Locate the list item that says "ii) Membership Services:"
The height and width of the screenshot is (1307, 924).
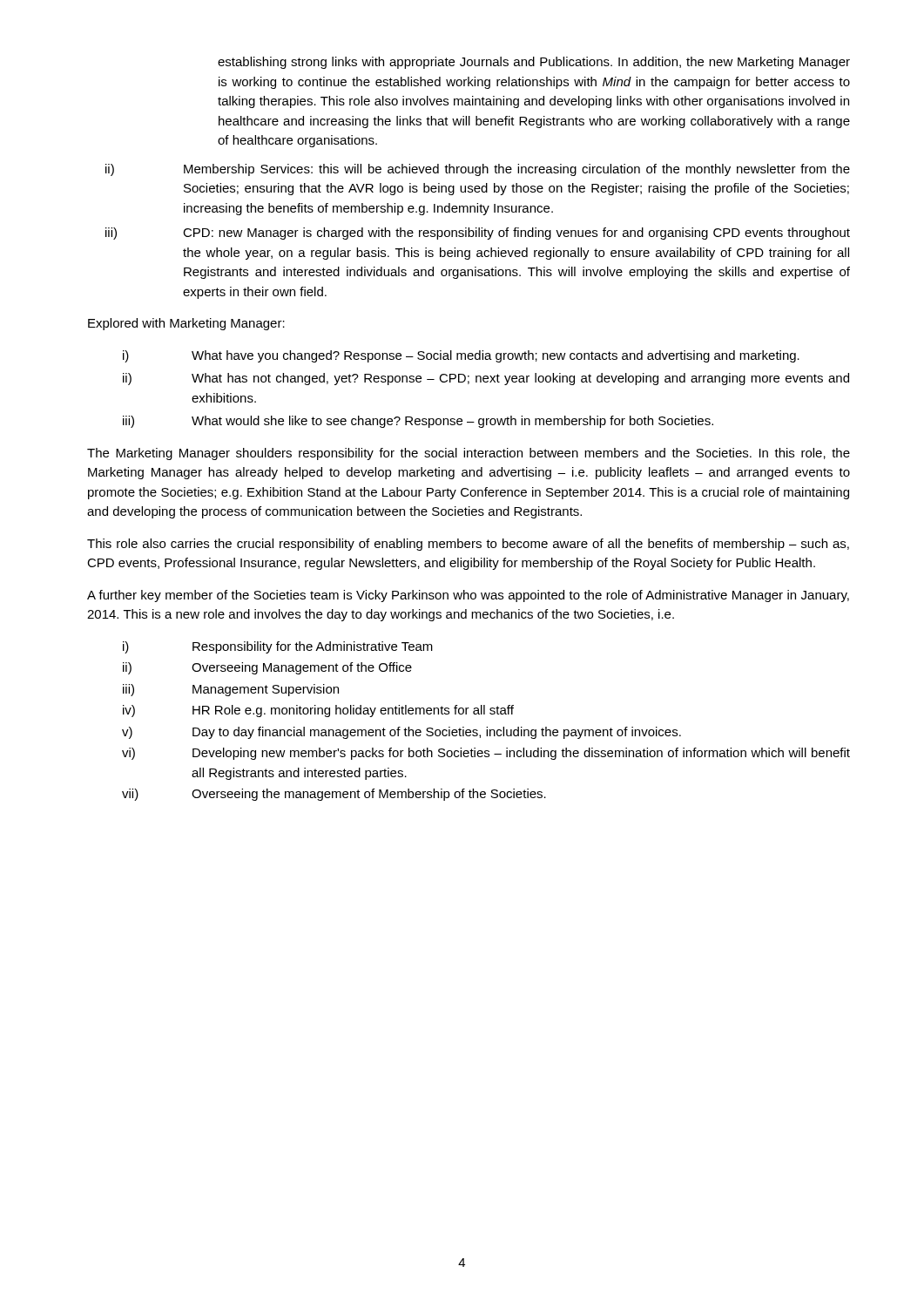point(469,188)
